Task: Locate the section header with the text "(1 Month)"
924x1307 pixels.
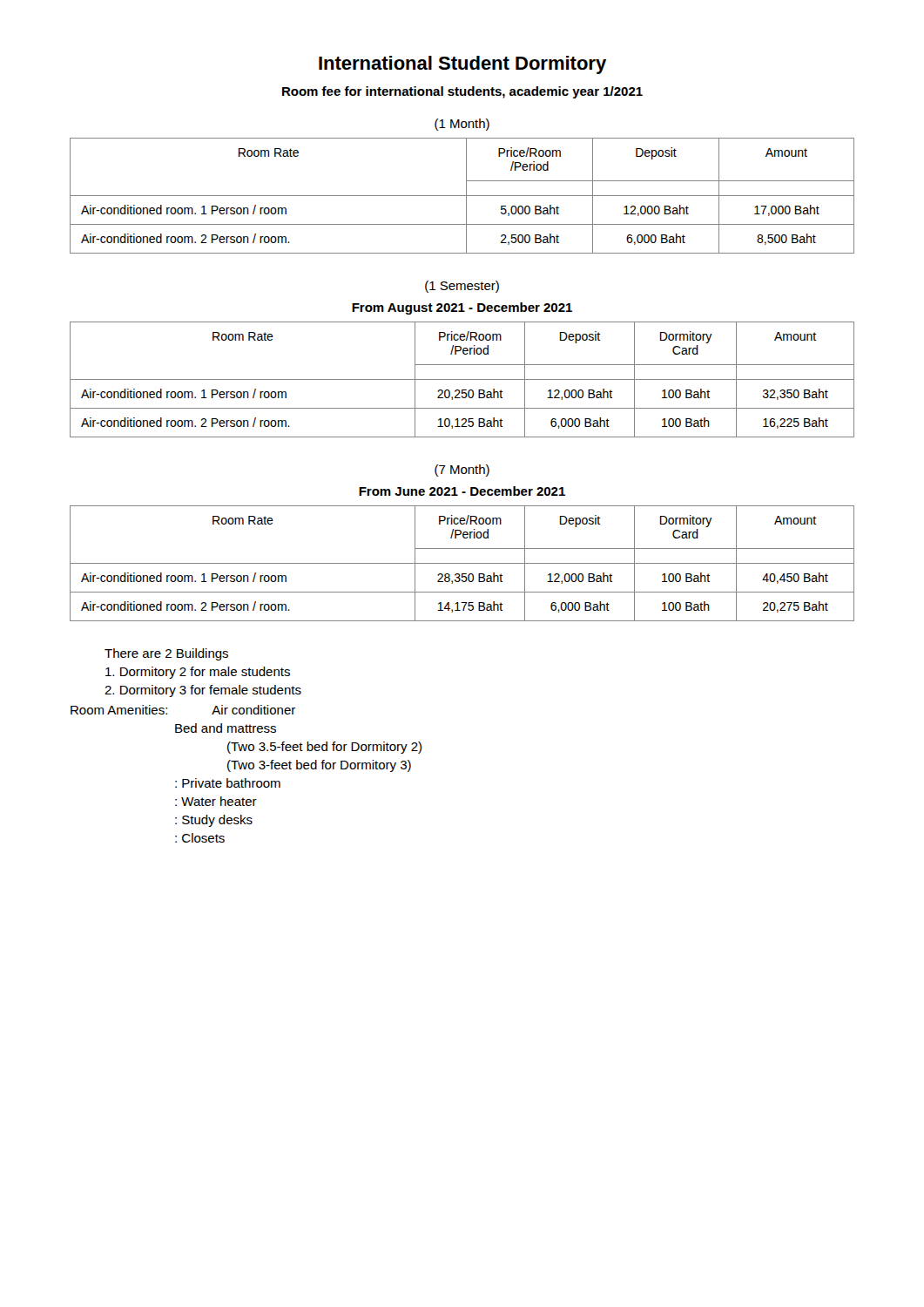Action: click(462, 123)
